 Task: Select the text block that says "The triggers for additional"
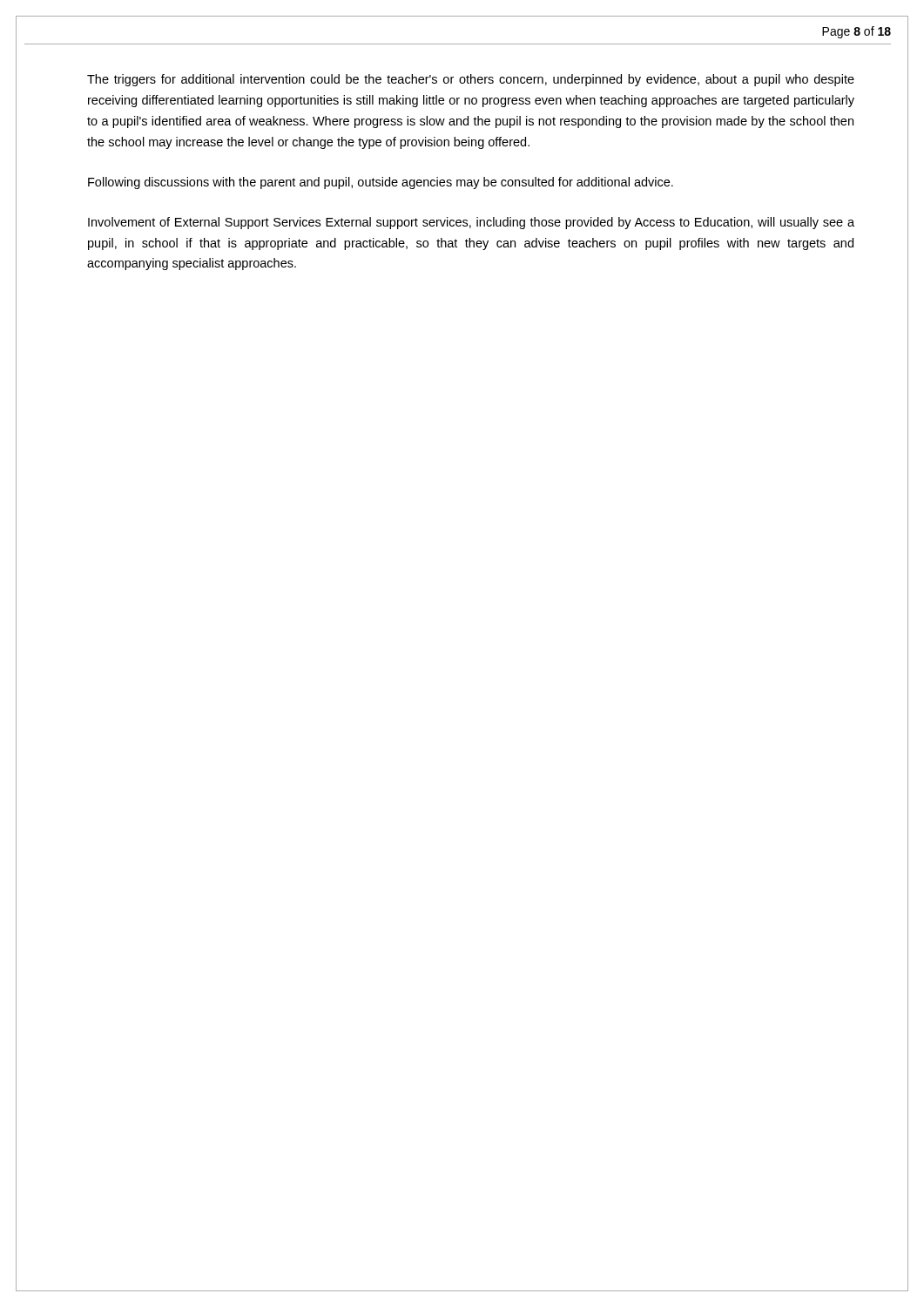point(471,111)
